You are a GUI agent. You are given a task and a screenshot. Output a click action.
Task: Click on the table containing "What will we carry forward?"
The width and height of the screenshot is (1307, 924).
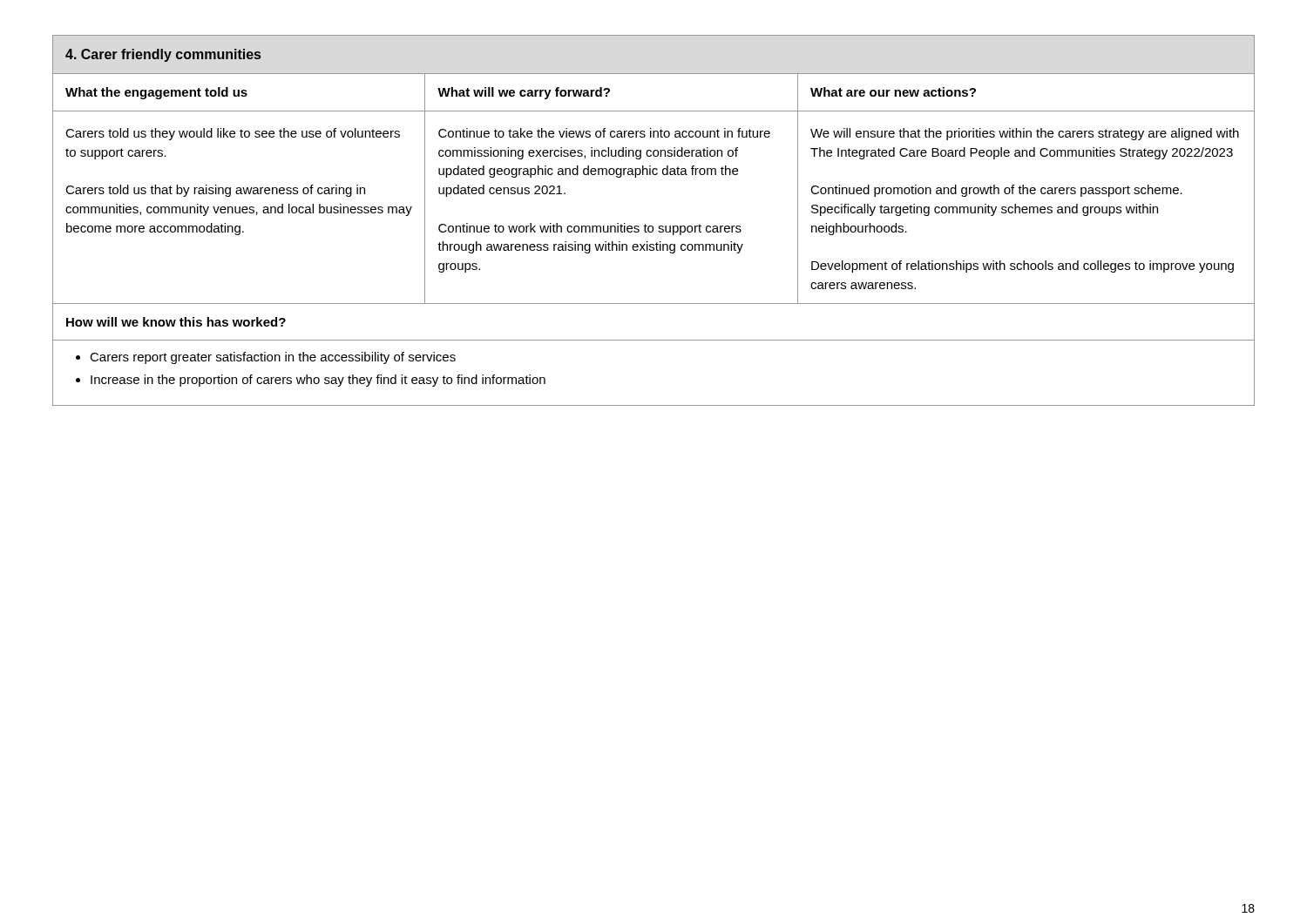tap(654, 220)
